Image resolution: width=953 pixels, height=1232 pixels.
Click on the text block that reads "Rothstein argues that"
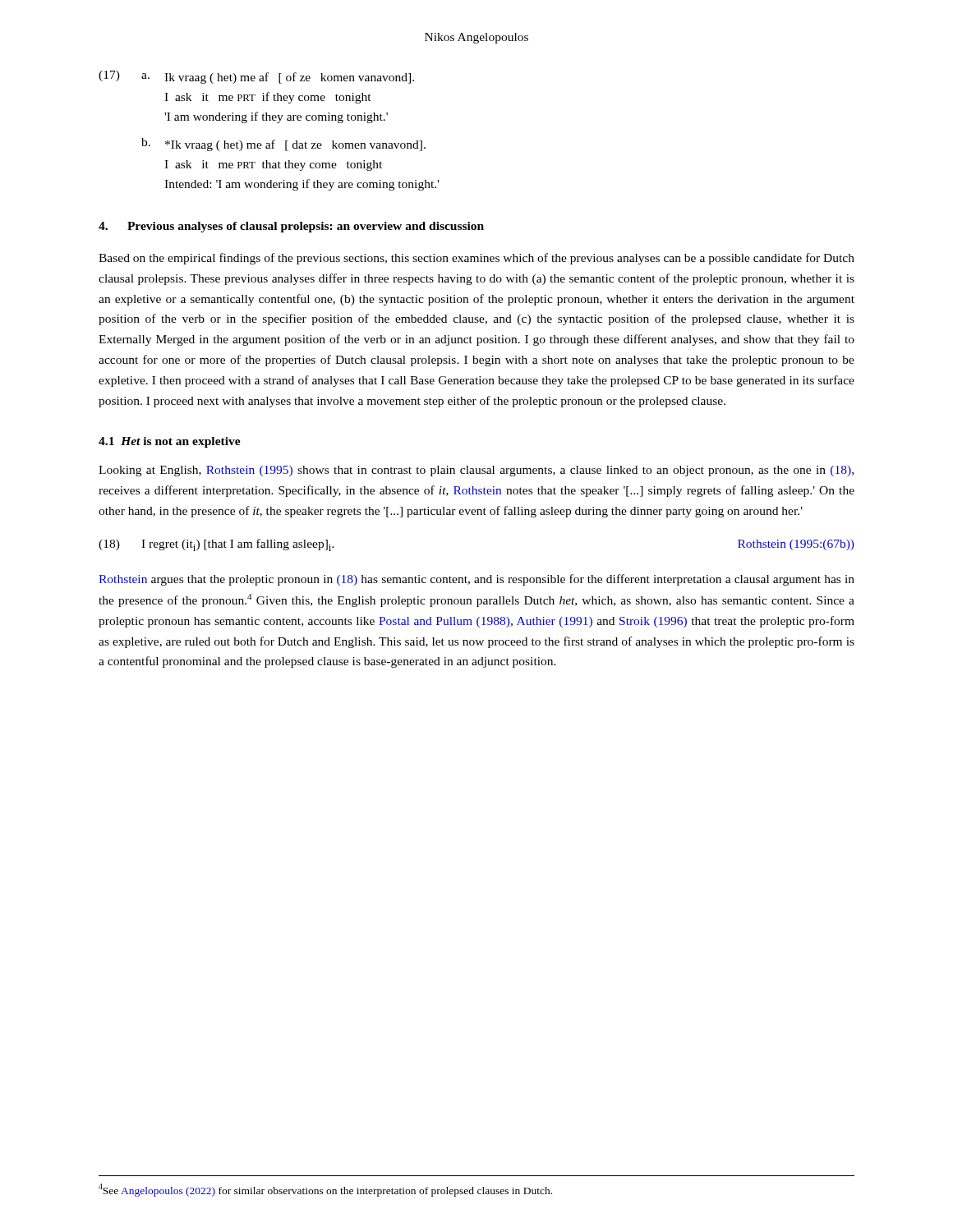[x=476, y=620]
